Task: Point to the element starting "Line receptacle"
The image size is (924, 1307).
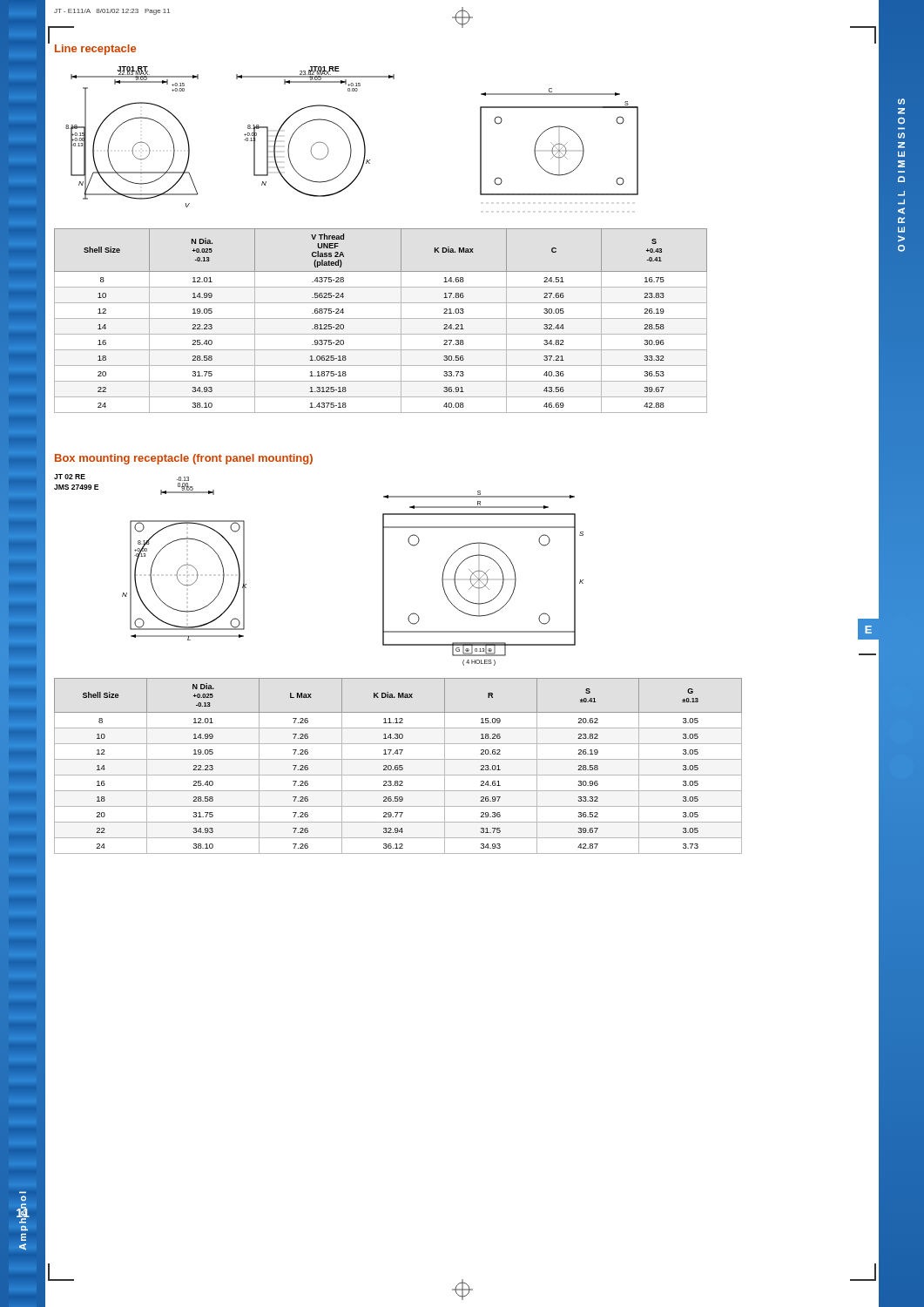Action: pyautogui.click(x=95, y=48)
